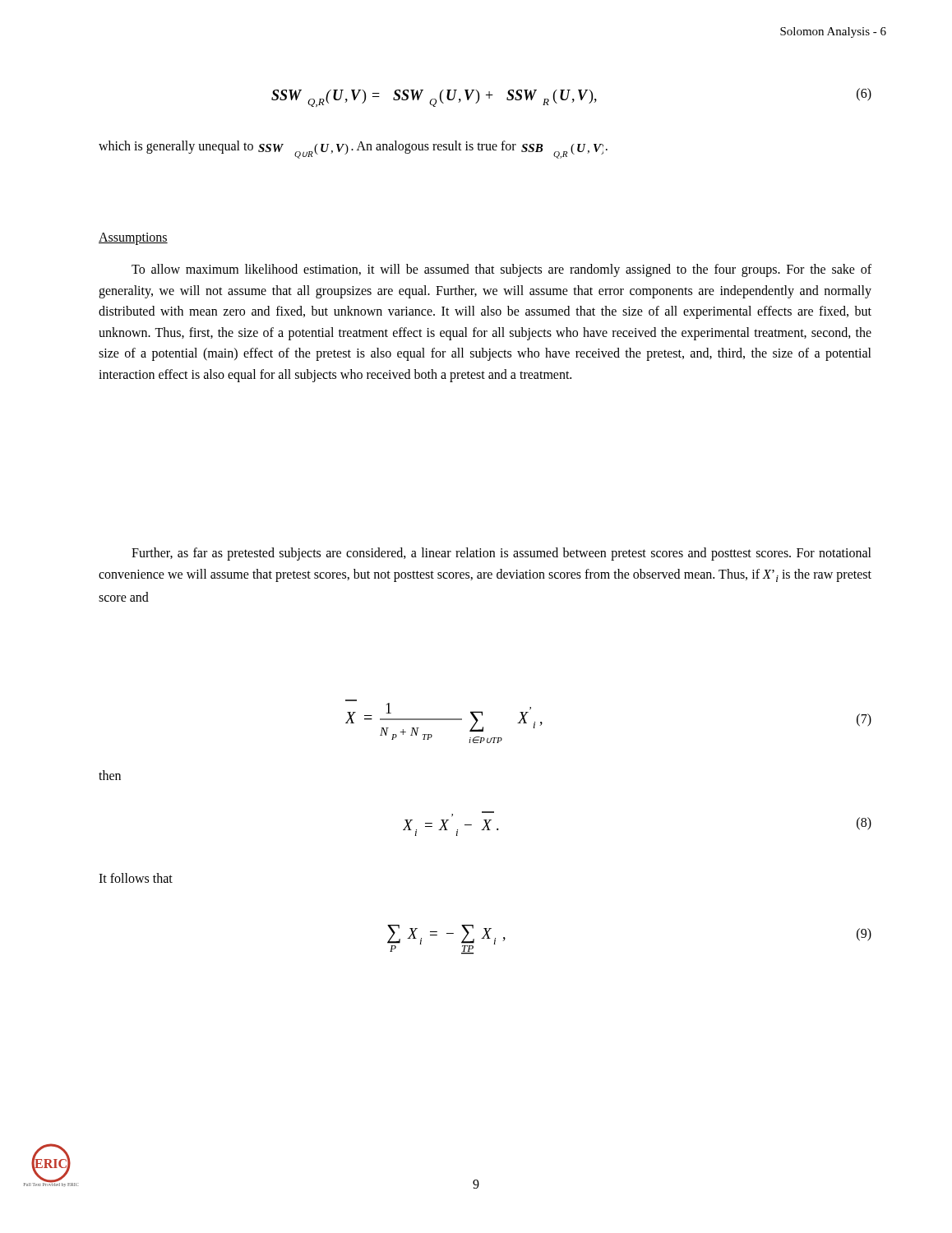Click on the text with the text "It follows that"
The width and height of the screenshot is (952, 1233).
point(136,878)
